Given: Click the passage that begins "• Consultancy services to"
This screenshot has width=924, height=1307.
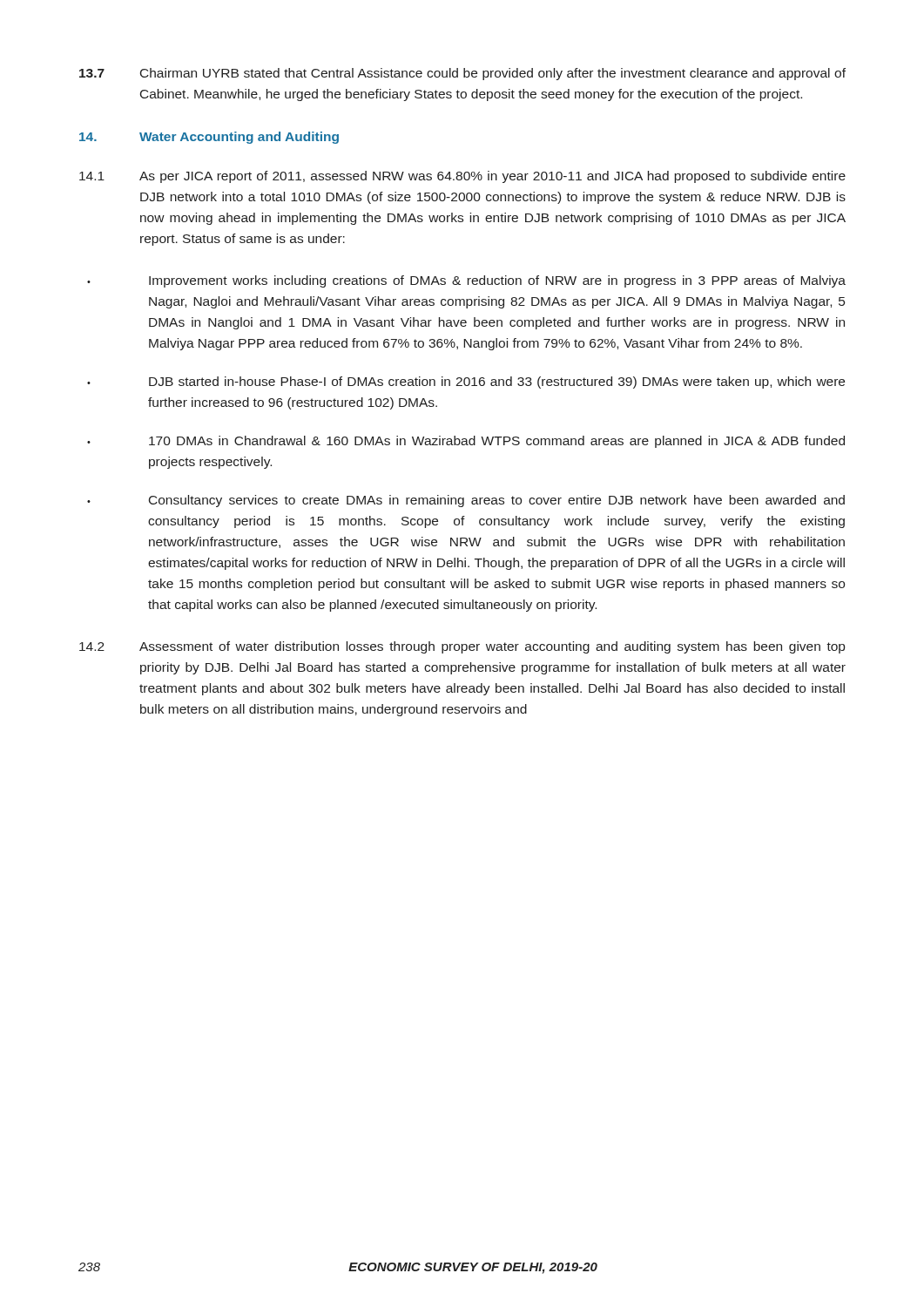Looking at the screenshot, I should [x=462, y=553].
